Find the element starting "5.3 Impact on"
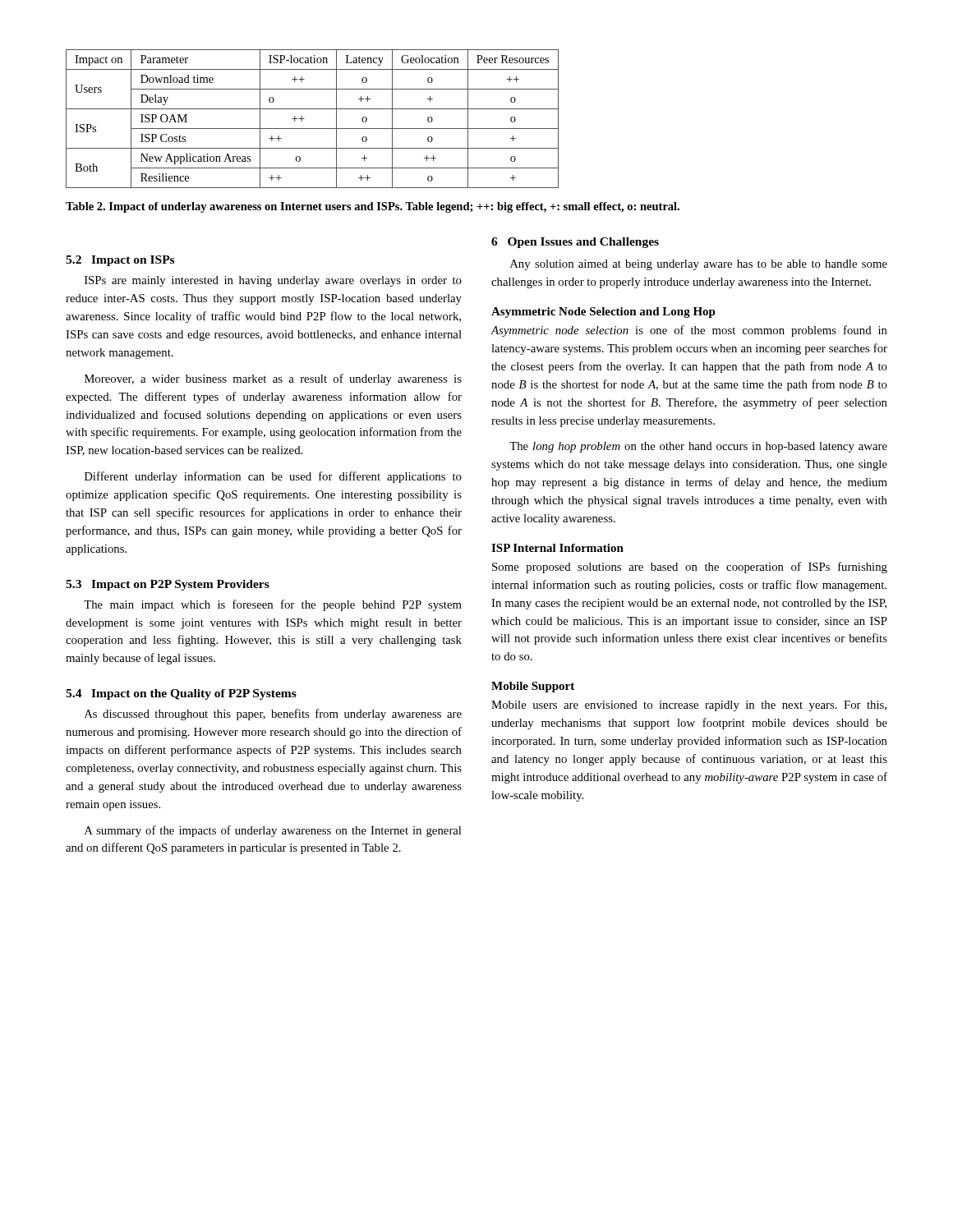Viewport: 953px width, 1232px height. 167,583
